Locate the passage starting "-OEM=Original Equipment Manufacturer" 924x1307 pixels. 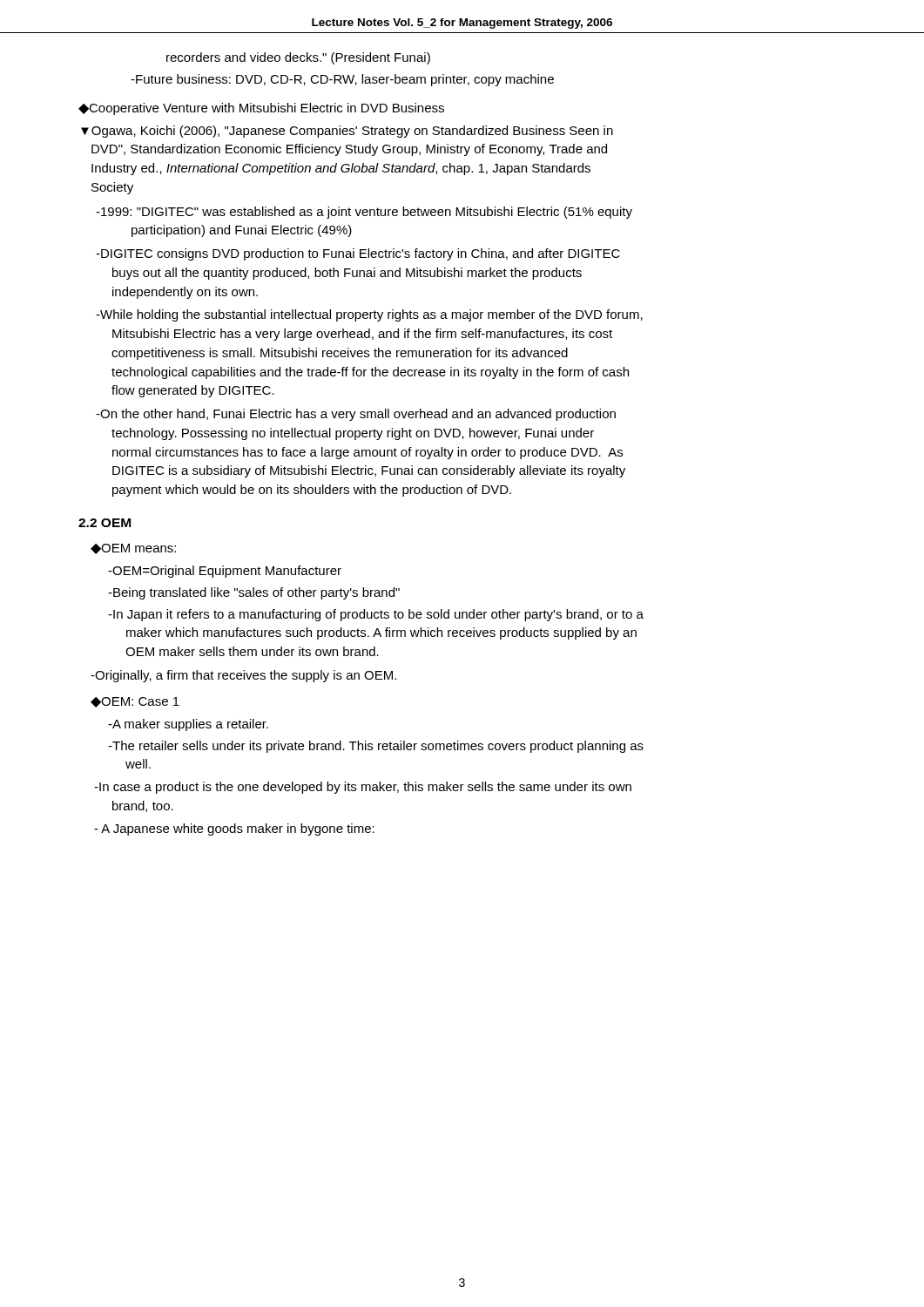[225, 570]
